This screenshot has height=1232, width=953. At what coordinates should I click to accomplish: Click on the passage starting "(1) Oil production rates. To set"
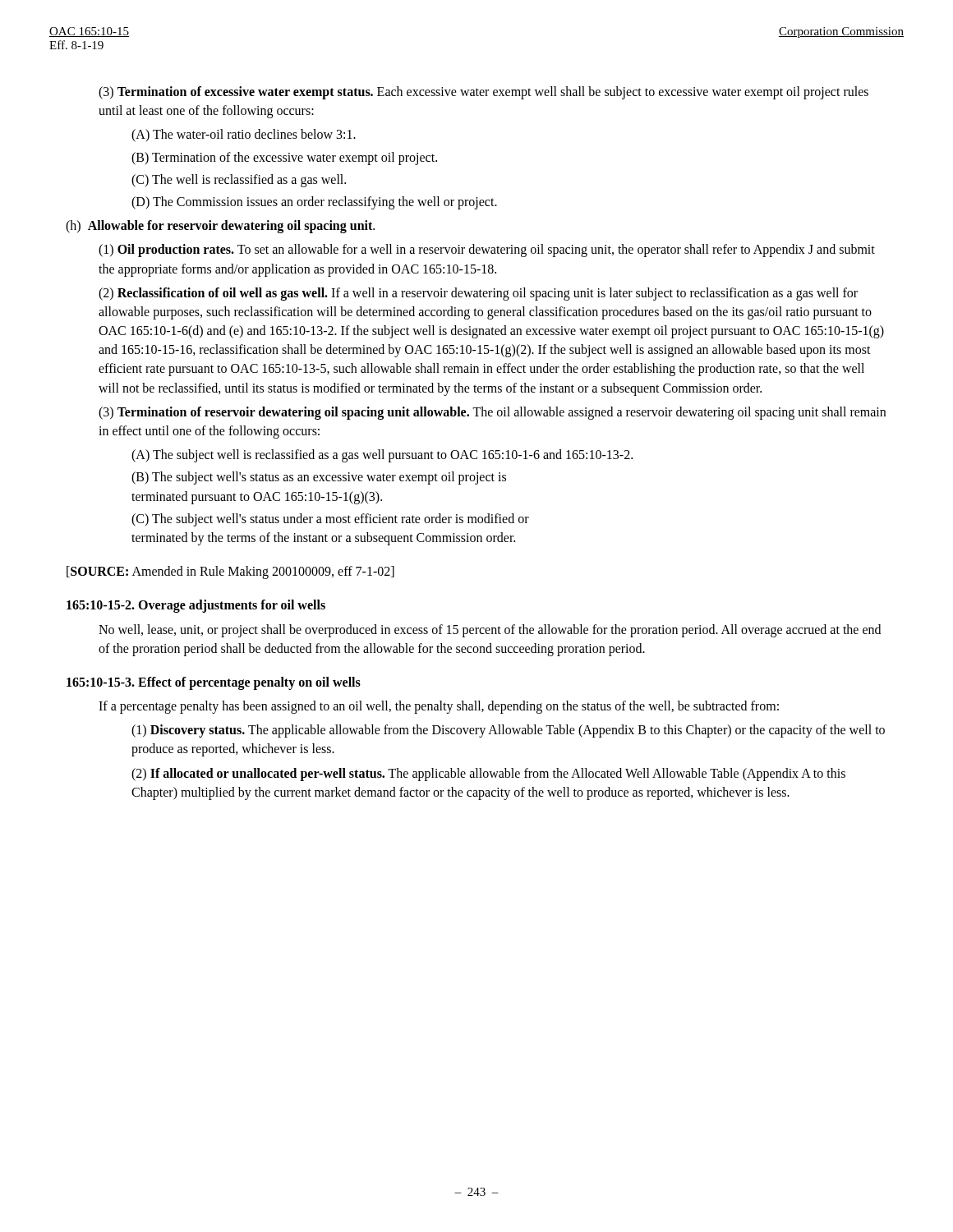493,259
